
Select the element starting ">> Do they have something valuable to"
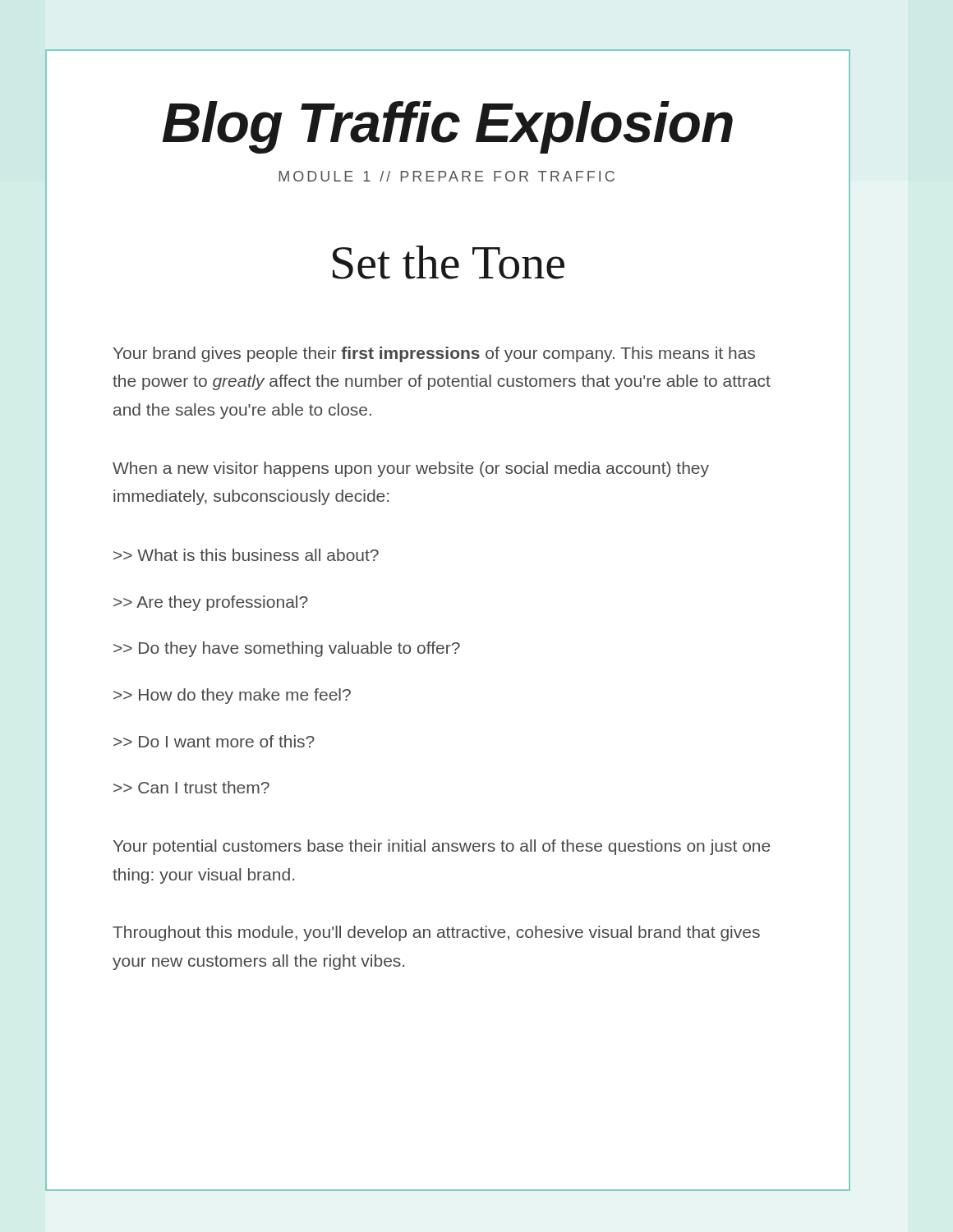(448, 648)
